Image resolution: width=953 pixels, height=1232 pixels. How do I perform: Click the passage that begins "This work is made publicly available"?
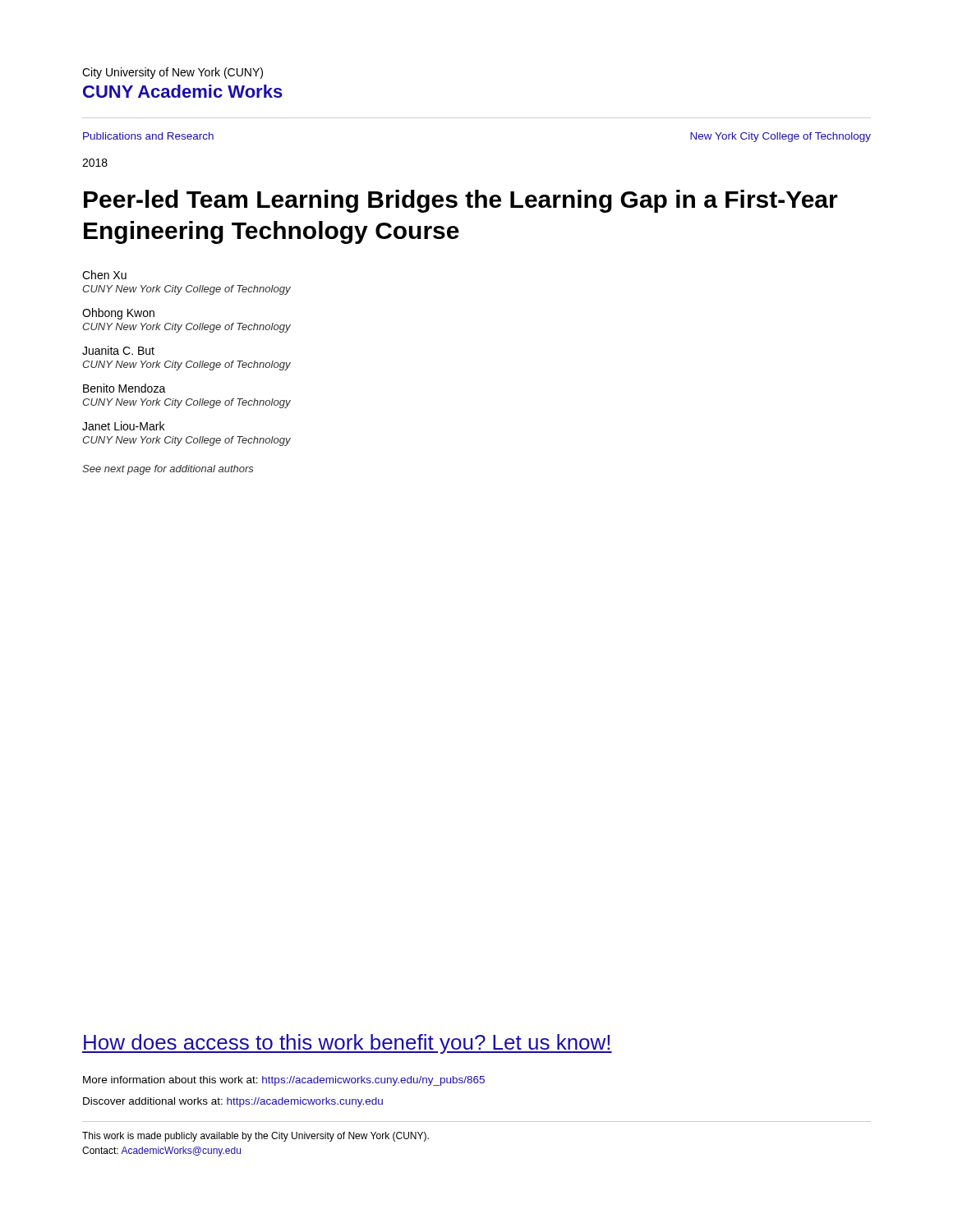click(256, 1143)
